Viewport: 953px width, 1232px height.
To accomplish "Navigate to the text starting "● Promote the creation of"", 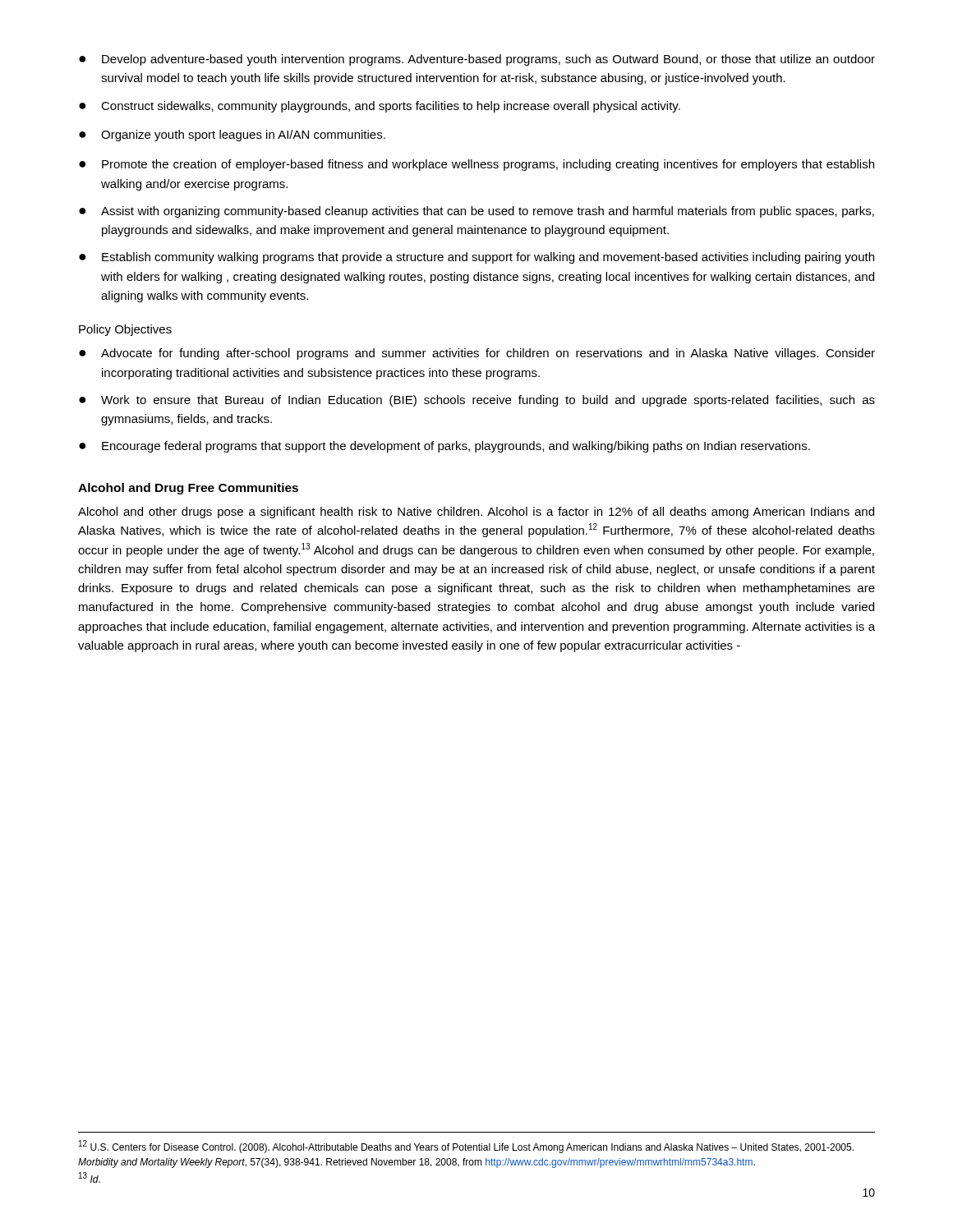I will tap(476, 174).
